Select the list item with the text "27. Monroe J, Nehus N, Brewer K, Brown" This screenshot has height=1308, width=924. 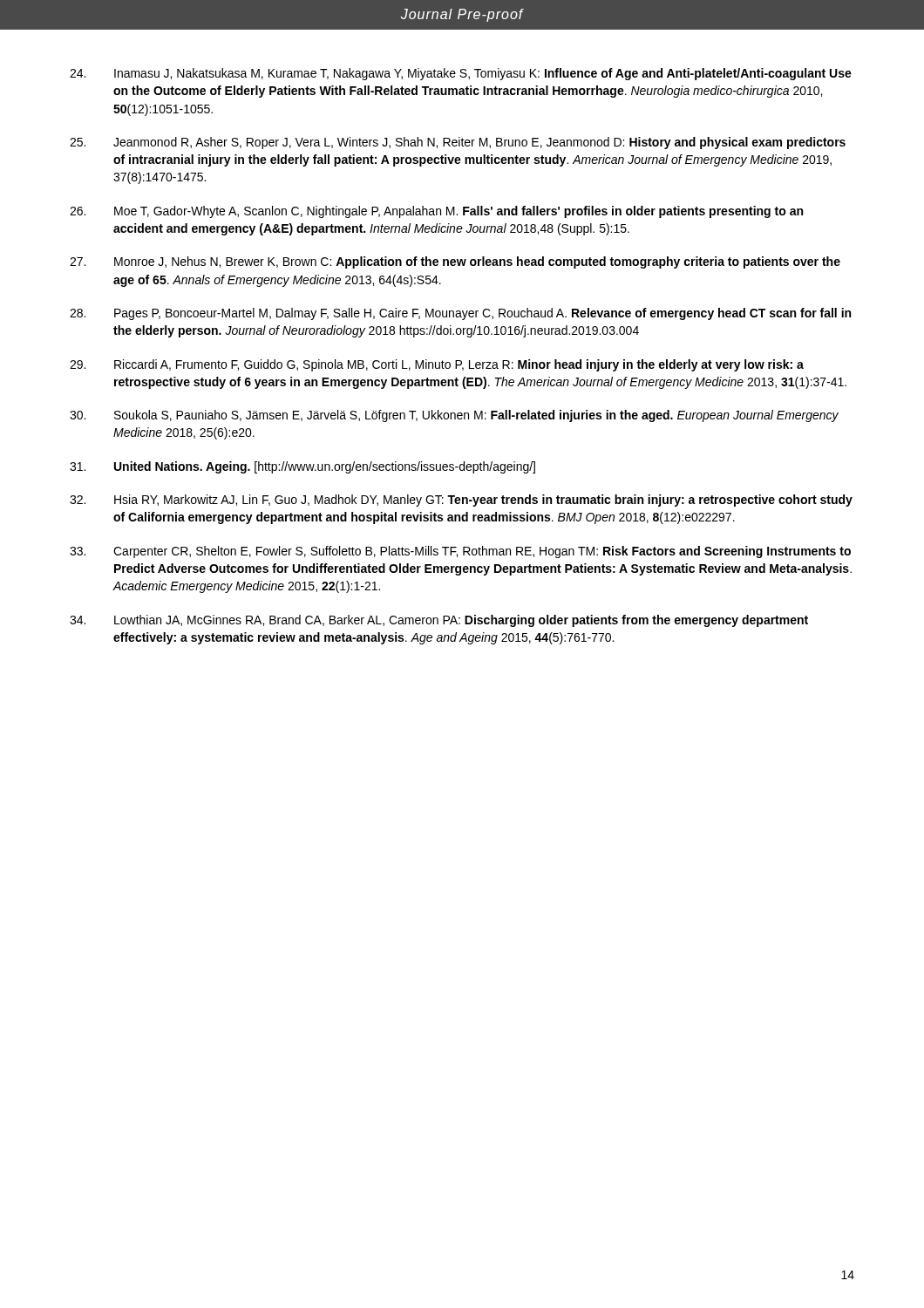[x=462, y=271]
